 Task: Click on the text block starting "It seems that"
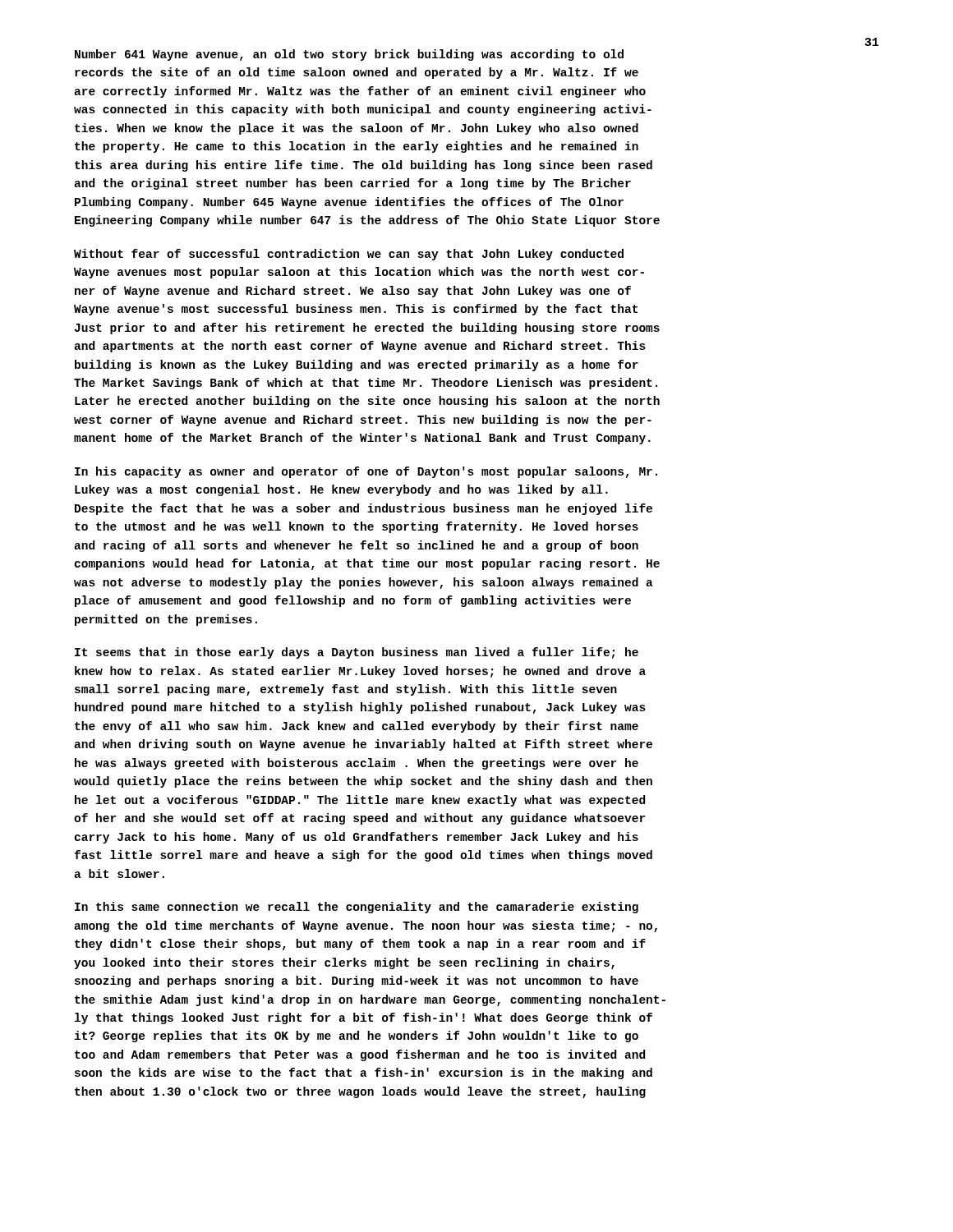(476, 764)
